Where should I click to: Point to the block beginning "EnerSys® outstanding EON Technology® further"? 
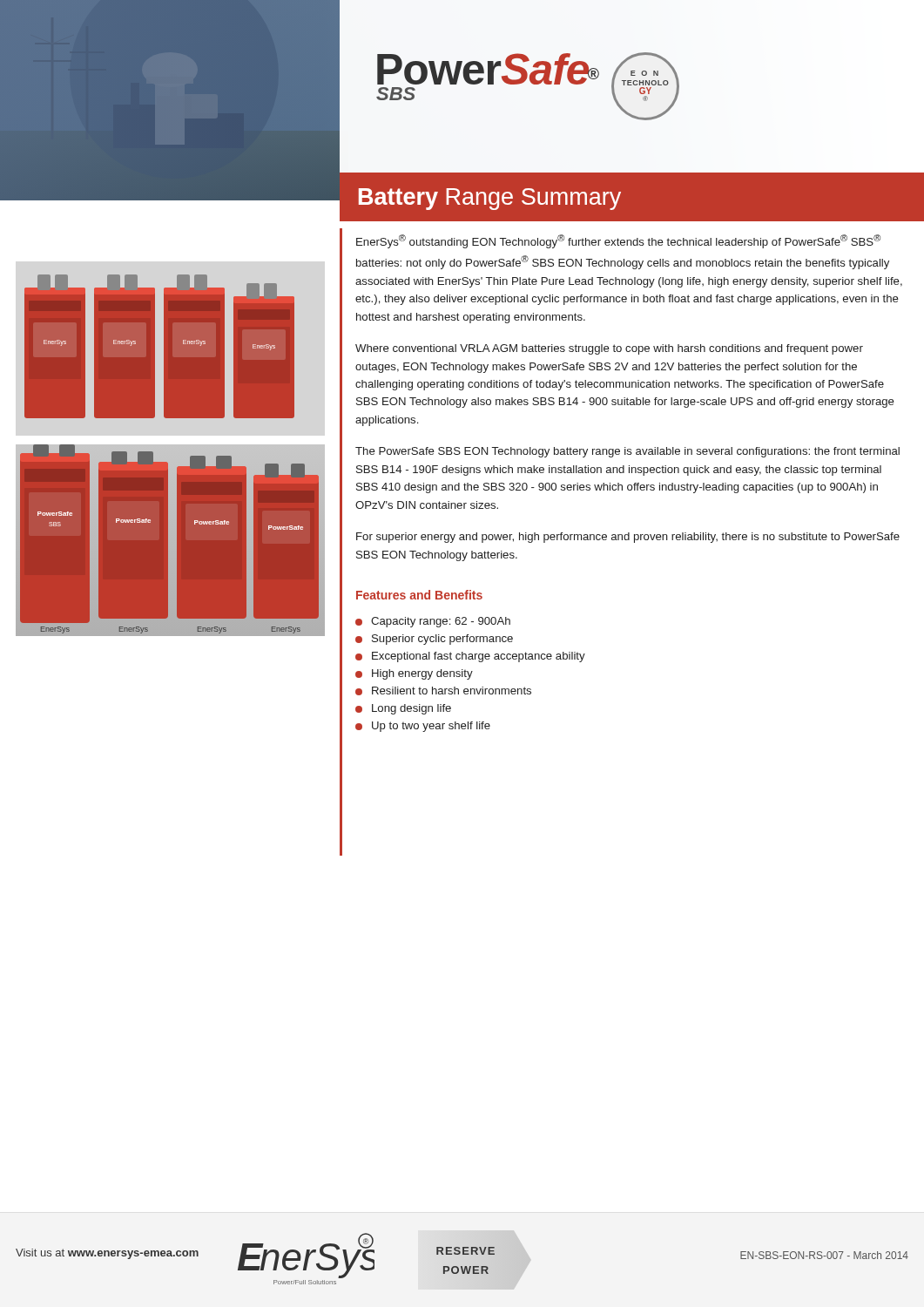click(x=629, y=278)
